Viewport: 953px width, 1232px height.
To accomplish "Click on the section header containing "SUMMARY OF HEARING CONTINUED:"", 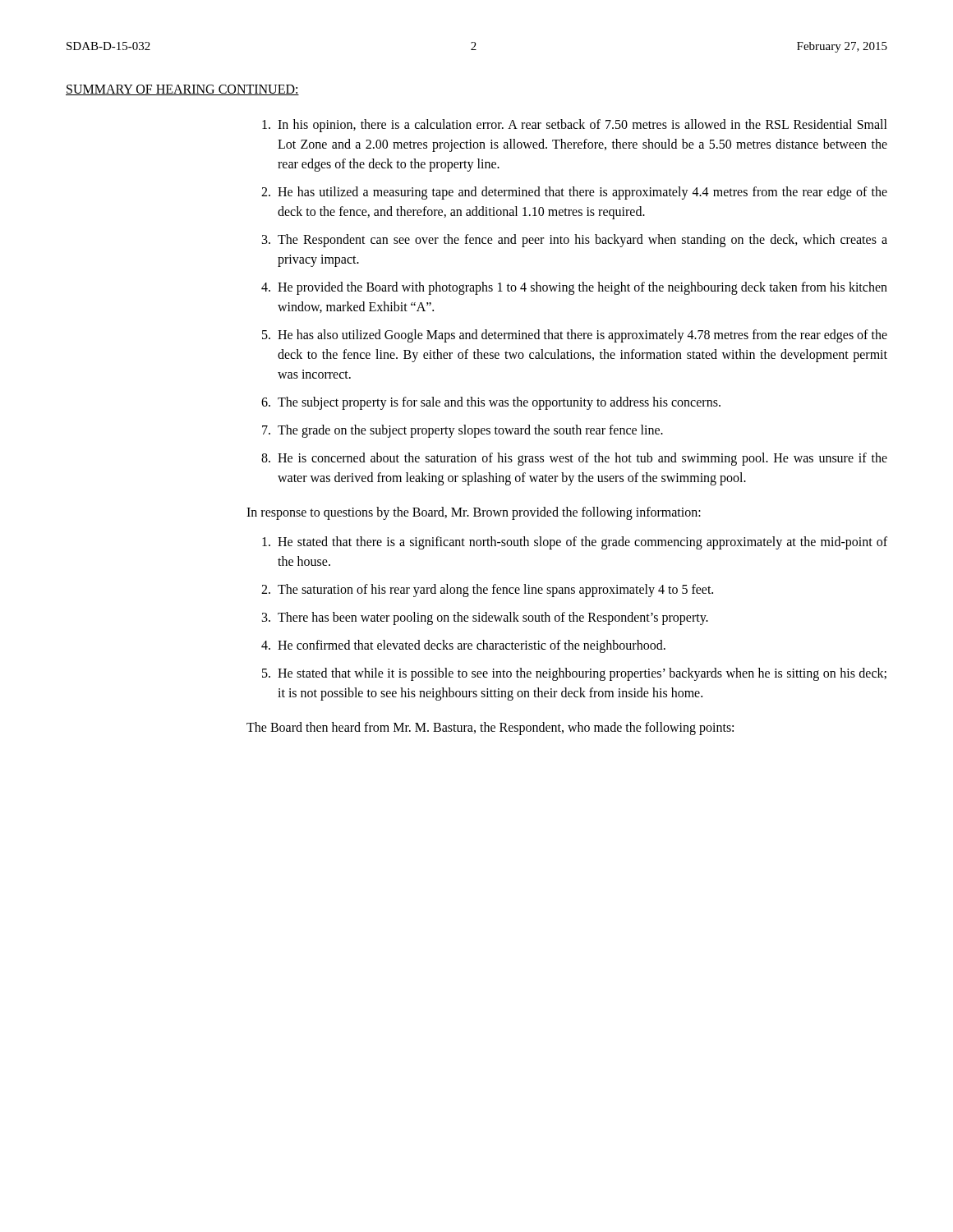I will pyautogui.click(x=182, y=89).
